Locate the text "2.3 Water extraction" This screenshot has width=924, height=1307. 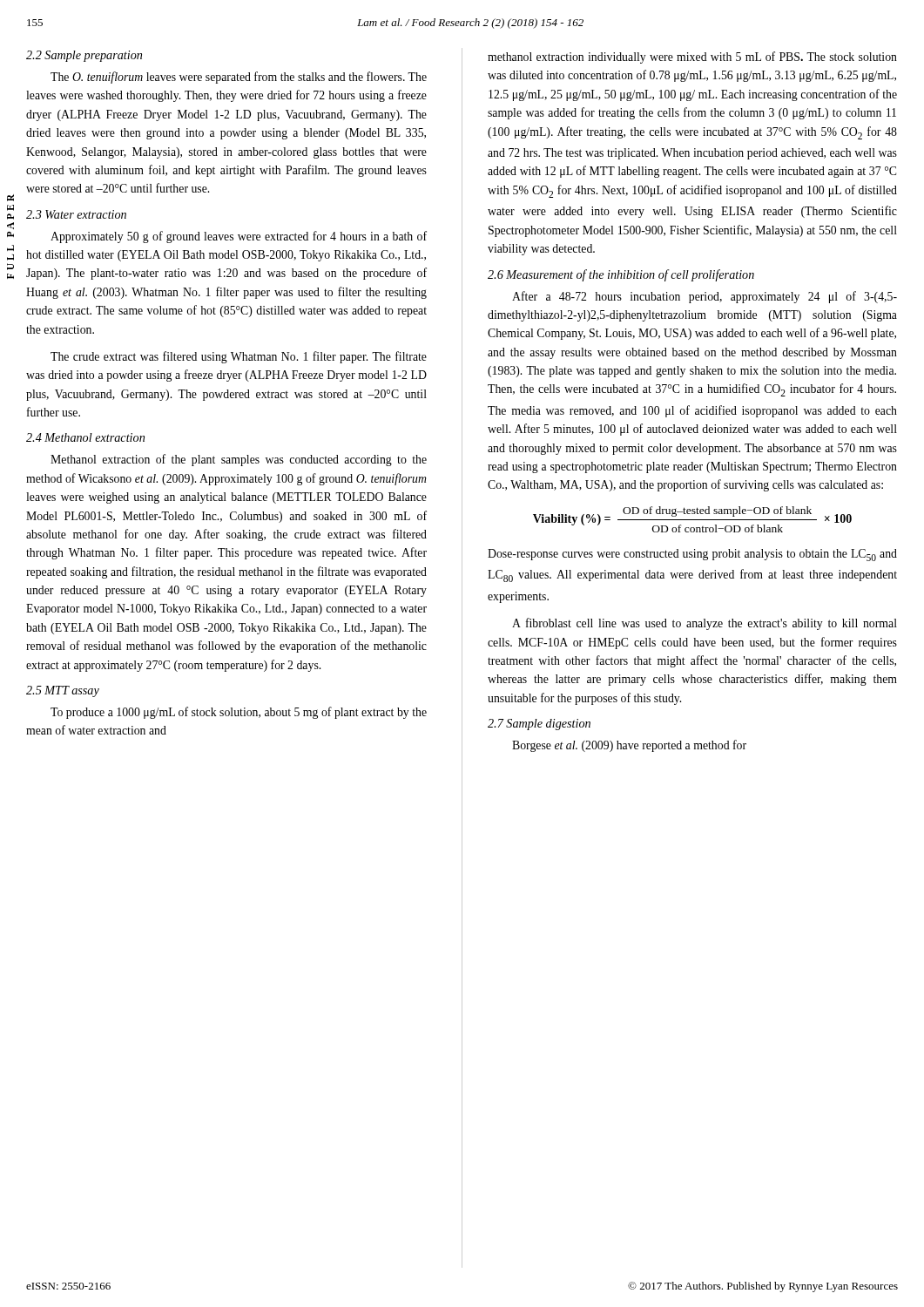[x=76, y=214]
